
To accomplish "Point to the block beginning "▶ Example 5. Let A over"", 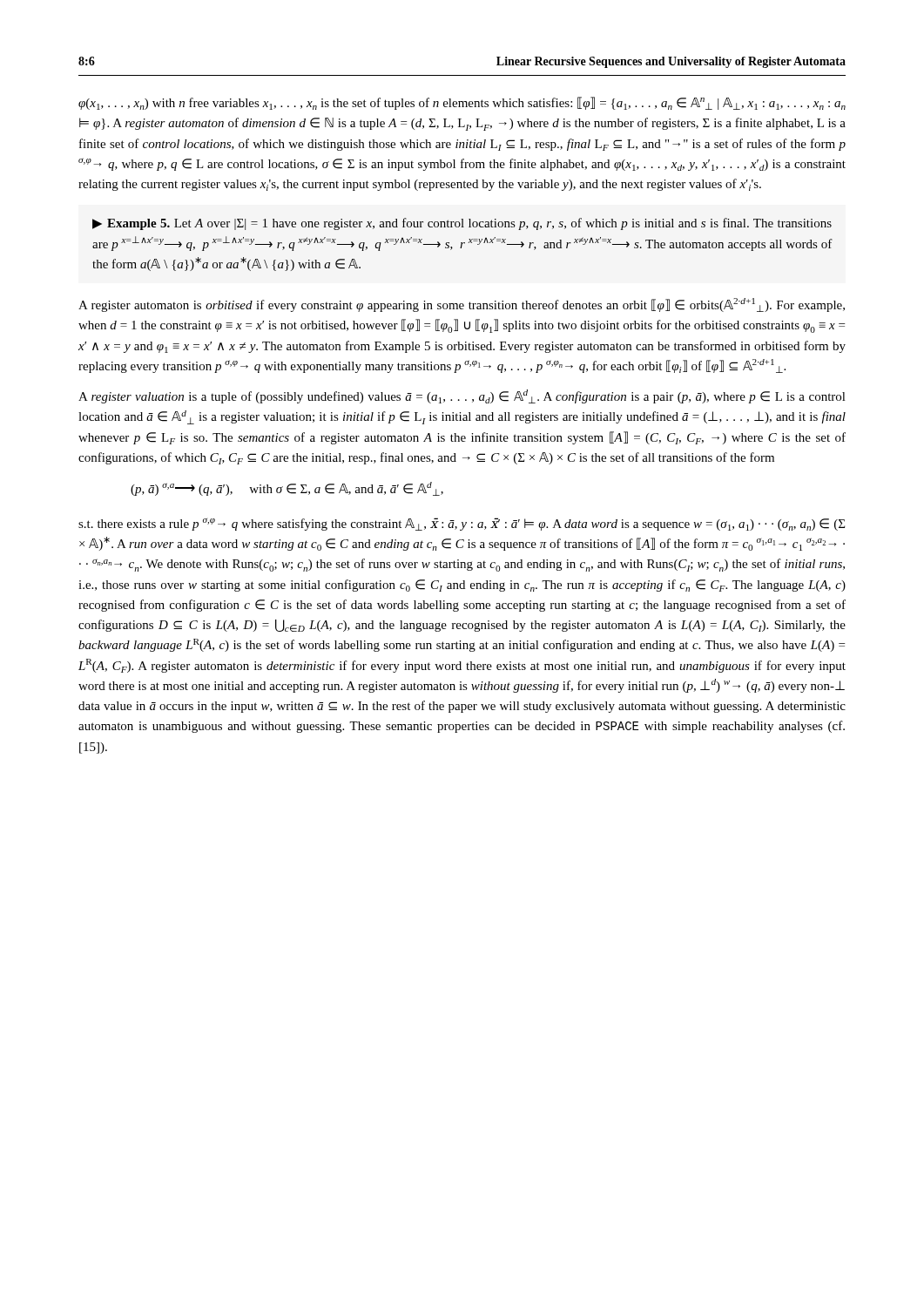I will tap(462, 244).
